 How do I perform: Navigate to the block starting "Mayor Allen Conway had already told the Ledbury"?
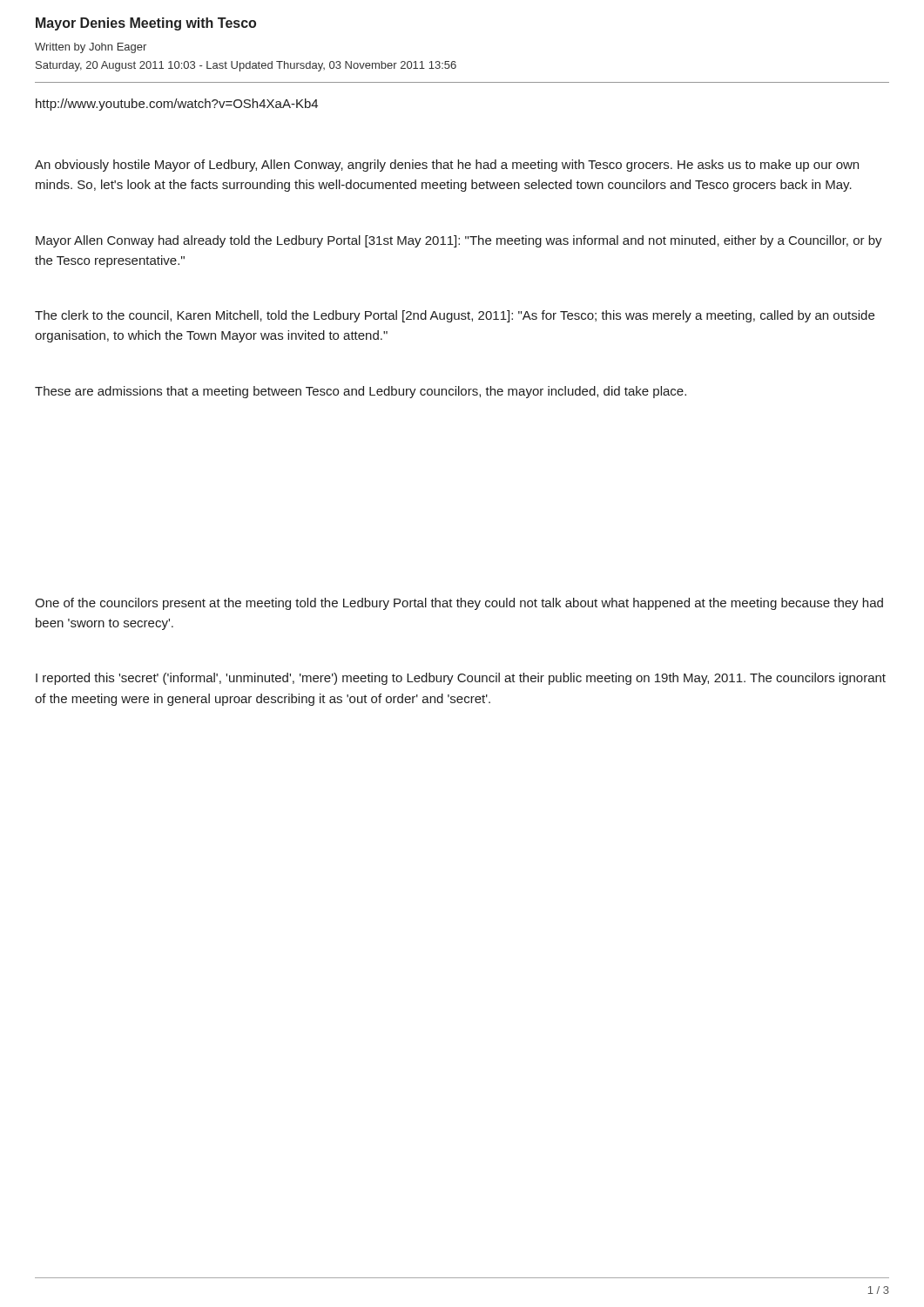tap(458, 250)
